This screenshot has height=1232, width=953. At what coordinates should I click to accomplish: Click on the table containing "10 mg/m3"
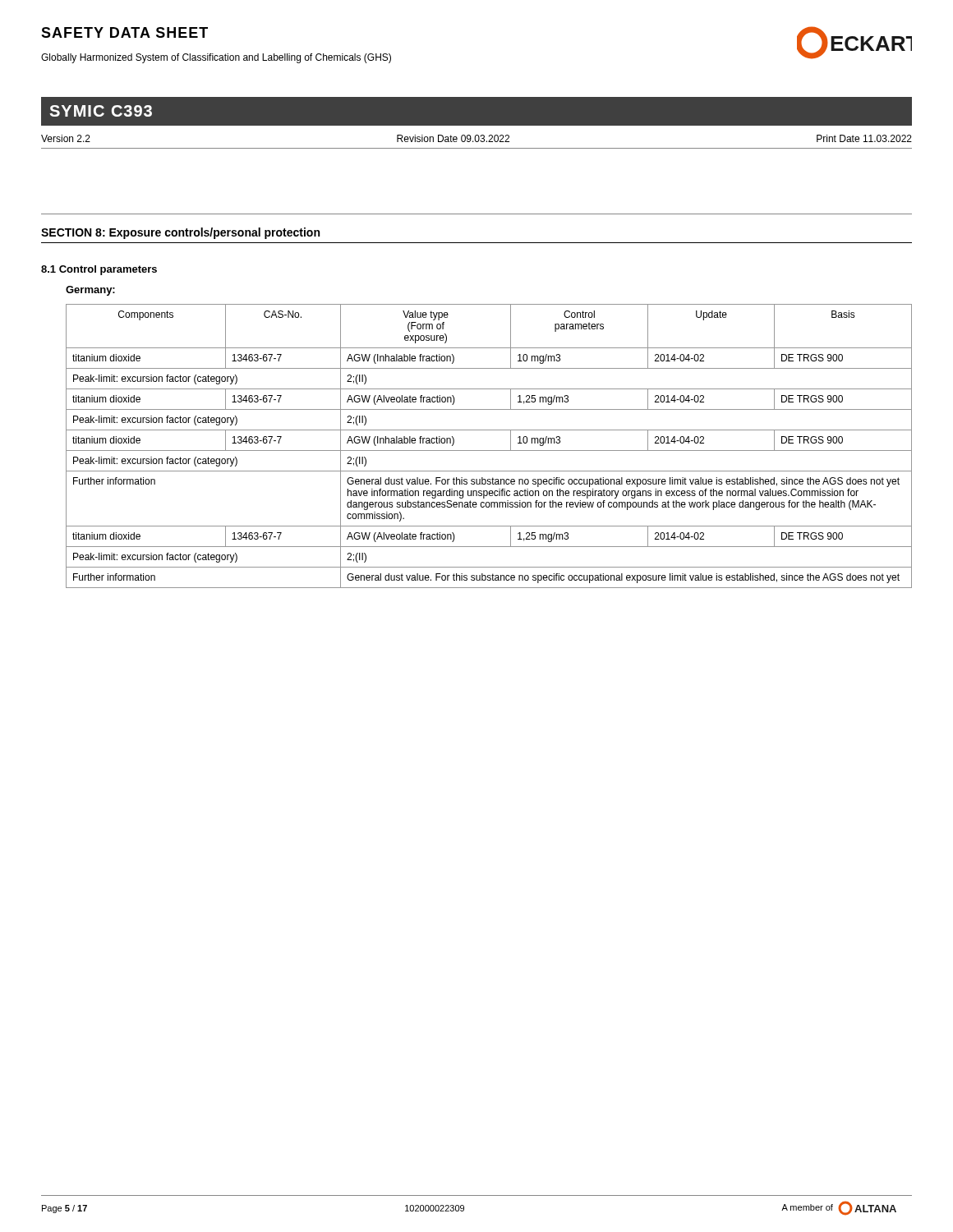(489, 446)
